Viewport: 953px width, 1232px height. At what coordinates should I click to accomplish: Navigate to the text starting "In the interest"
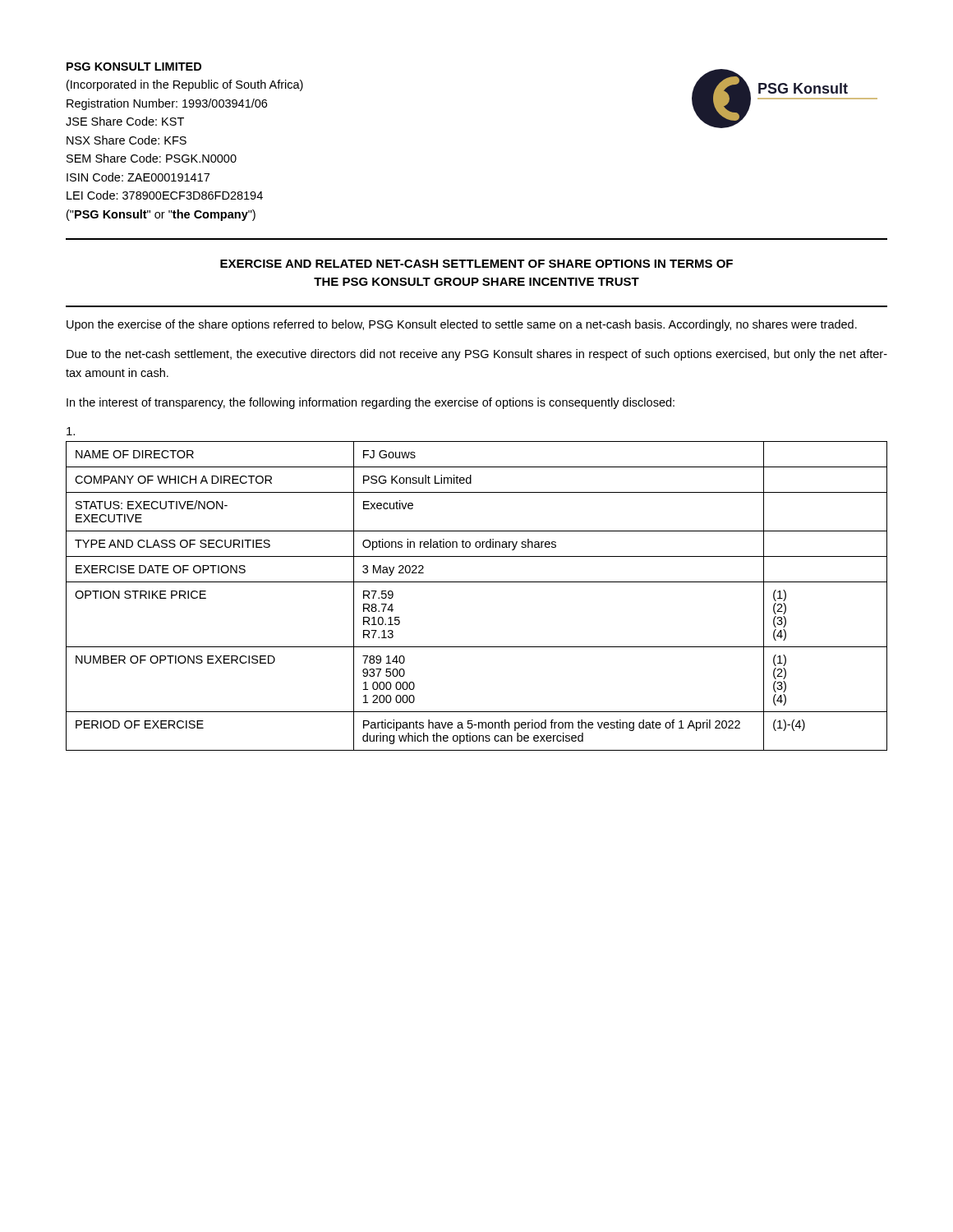(371, 403)
